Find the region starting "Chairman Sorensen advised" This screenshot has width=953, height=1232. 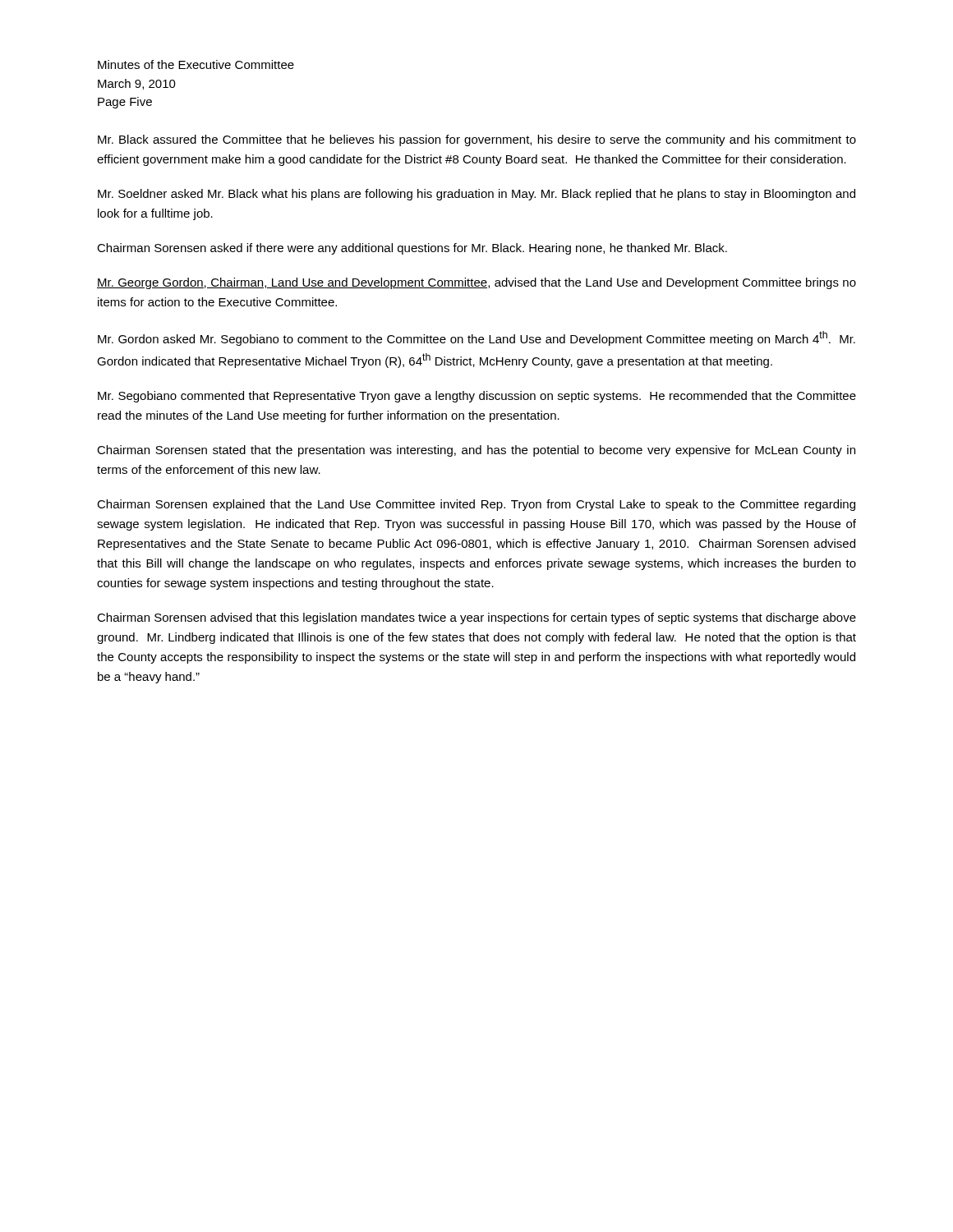pyautogui.click(x=476, y=646)
